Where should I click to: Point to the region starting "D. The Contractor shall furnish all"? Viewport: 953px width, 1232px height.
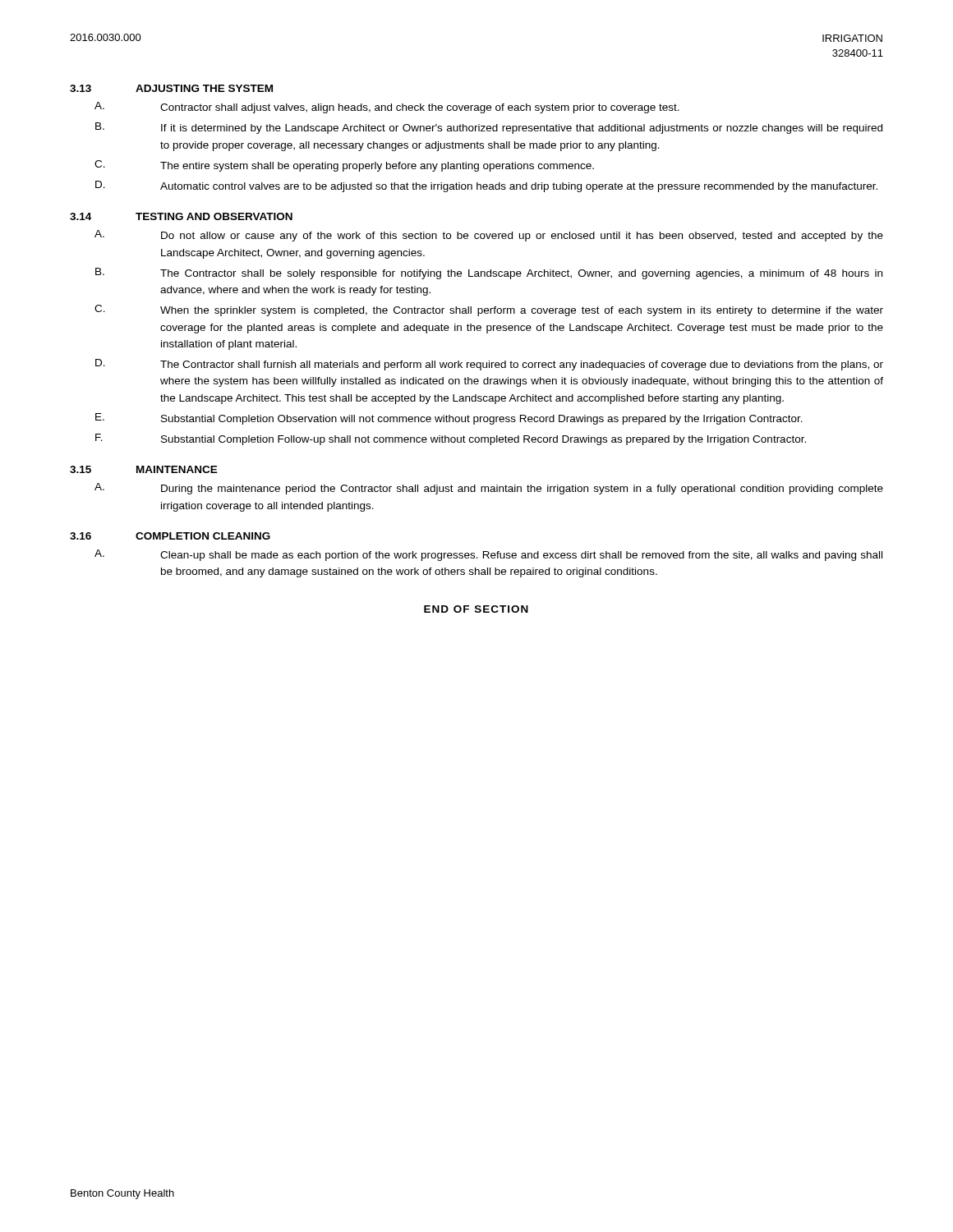476,381
